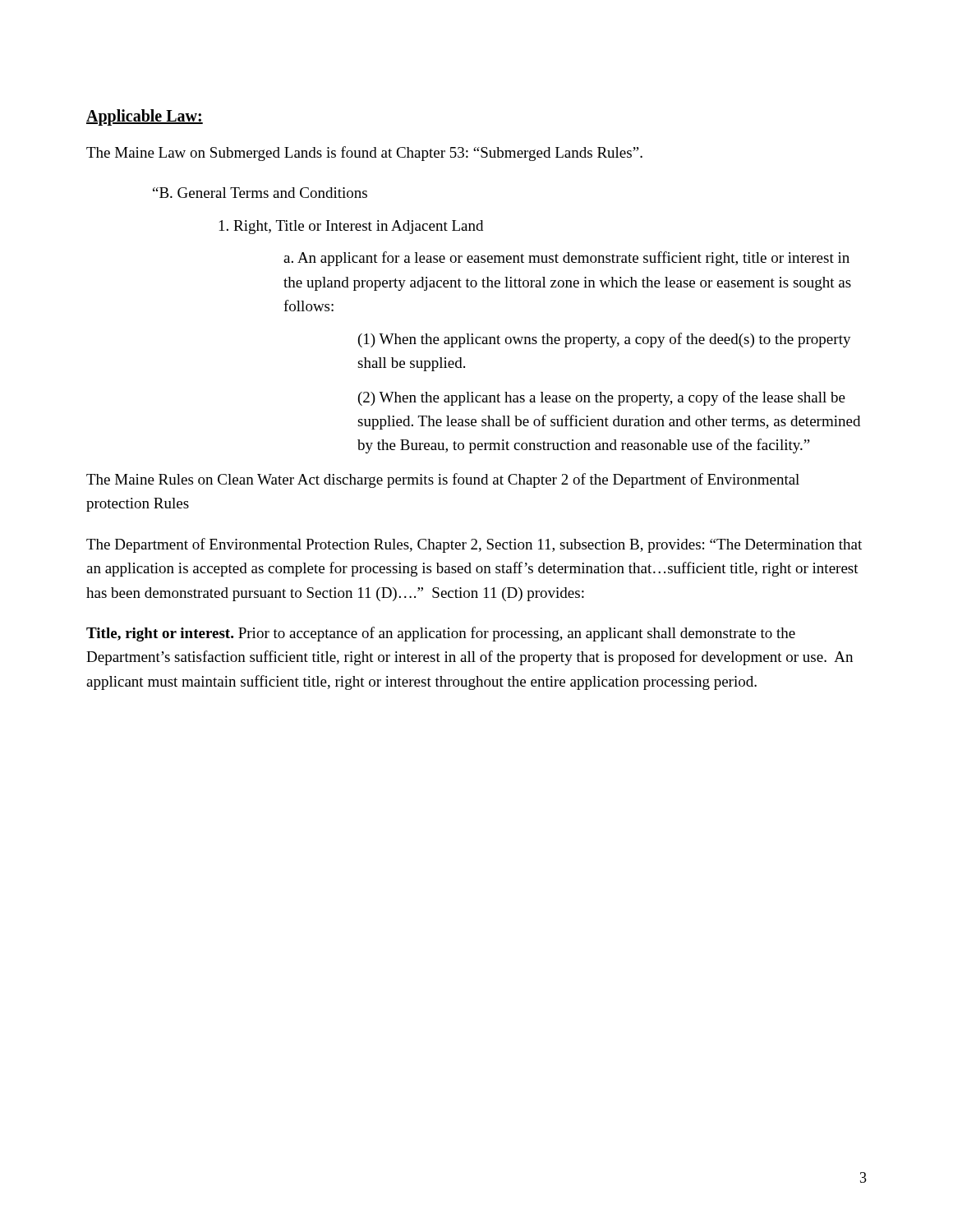Screen dimensions: 1232x953
Task: Find the block on this page that starts "The Department of Environmental Protection Rules, Chapter 2,"
Action: 474,568
